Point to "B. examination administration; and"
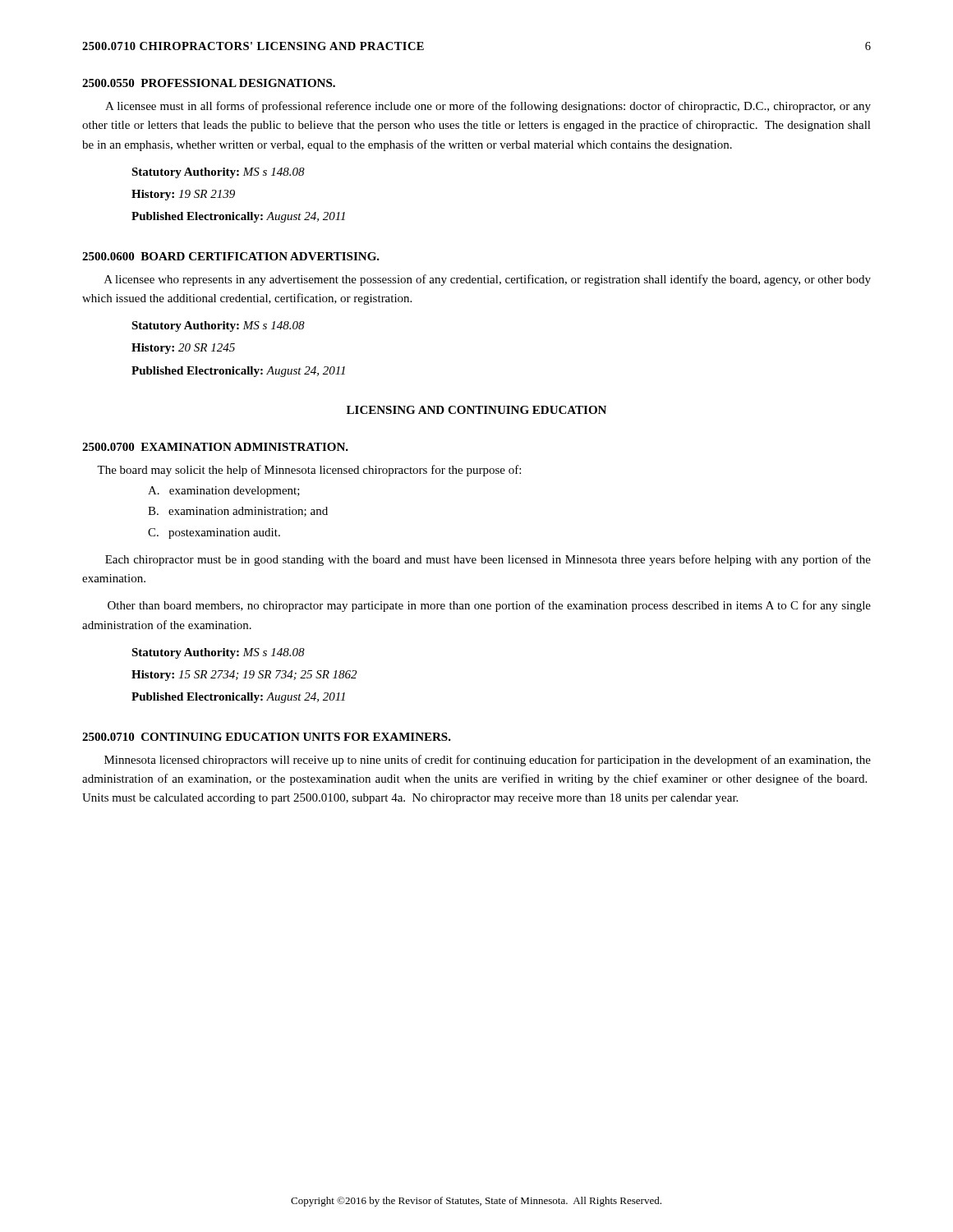 tap(238, 511)
